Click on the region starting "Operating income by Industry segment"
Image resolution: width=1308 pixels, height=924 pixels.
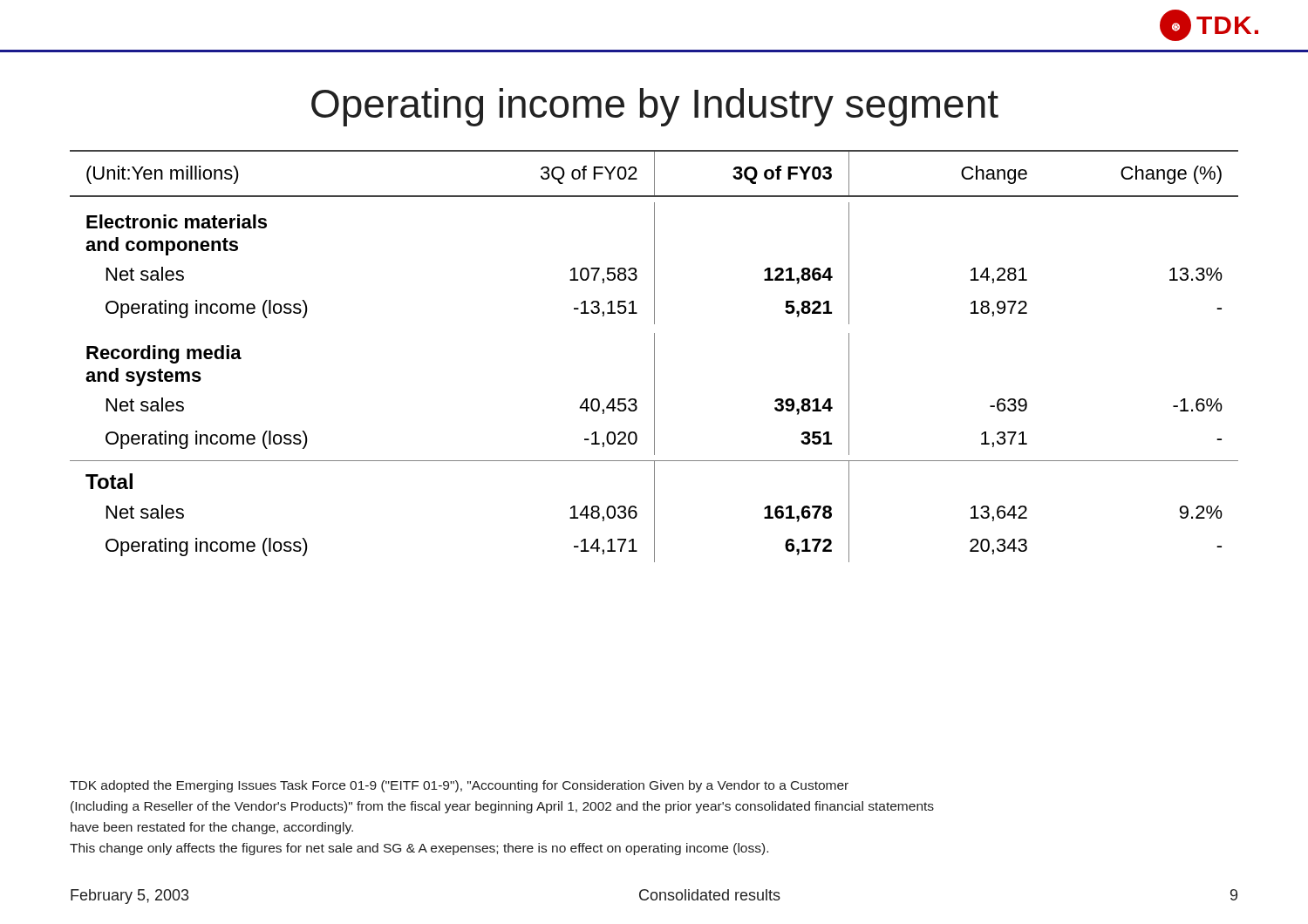pos(654,99)
